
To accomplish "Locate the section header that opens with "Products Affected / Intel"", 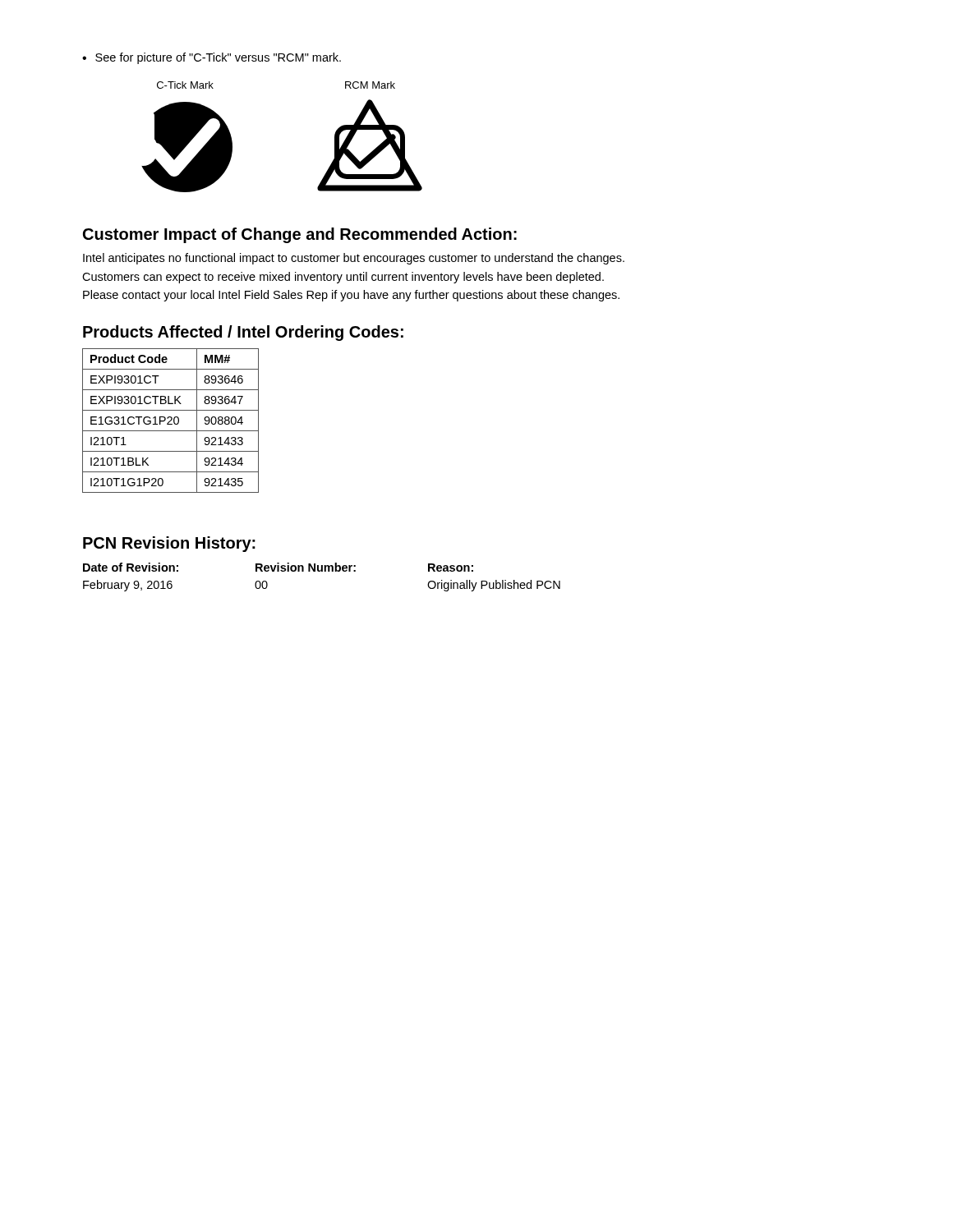I will pos(243,332).
